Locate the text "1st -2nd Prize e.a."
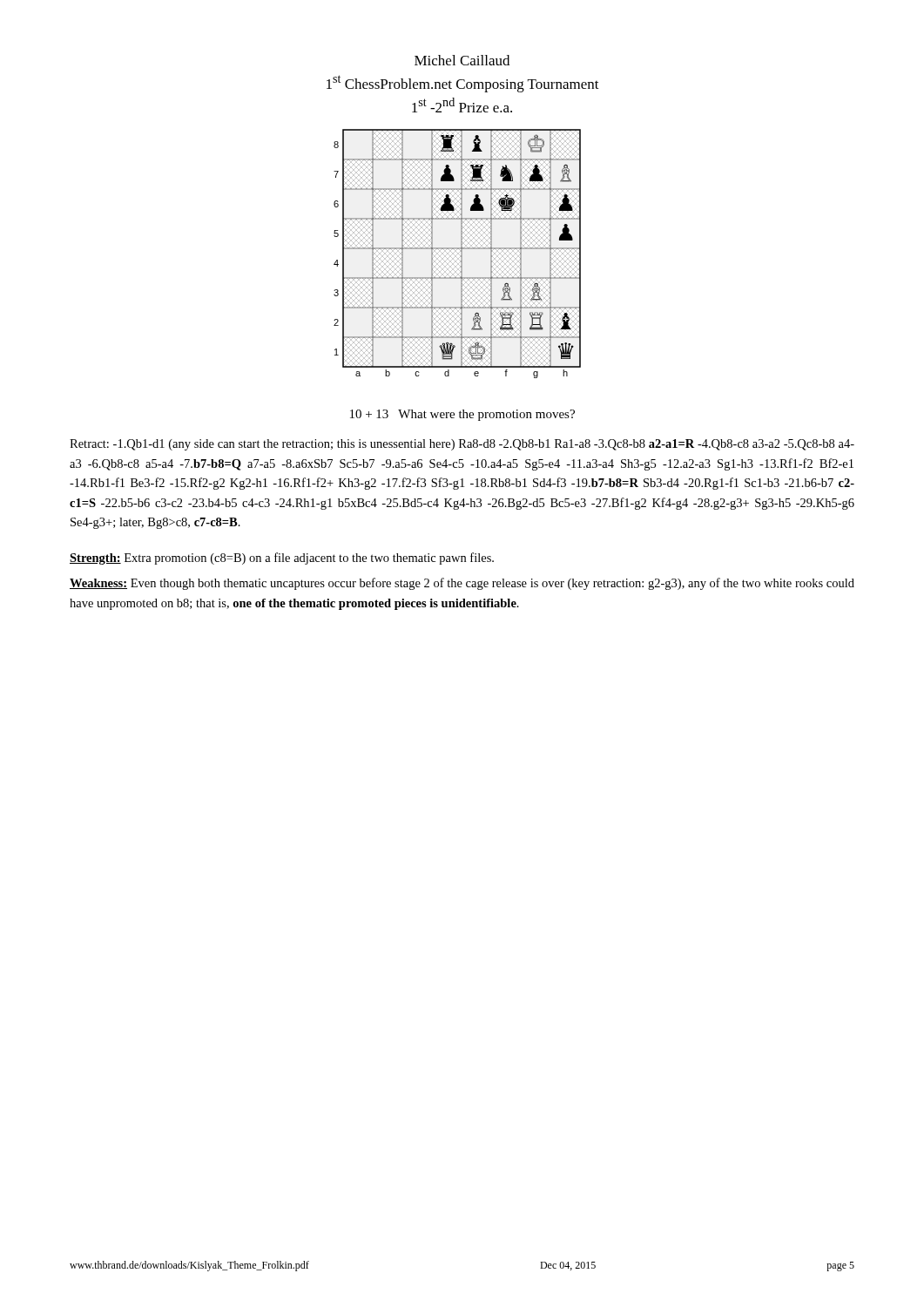 tap(462, 105)
